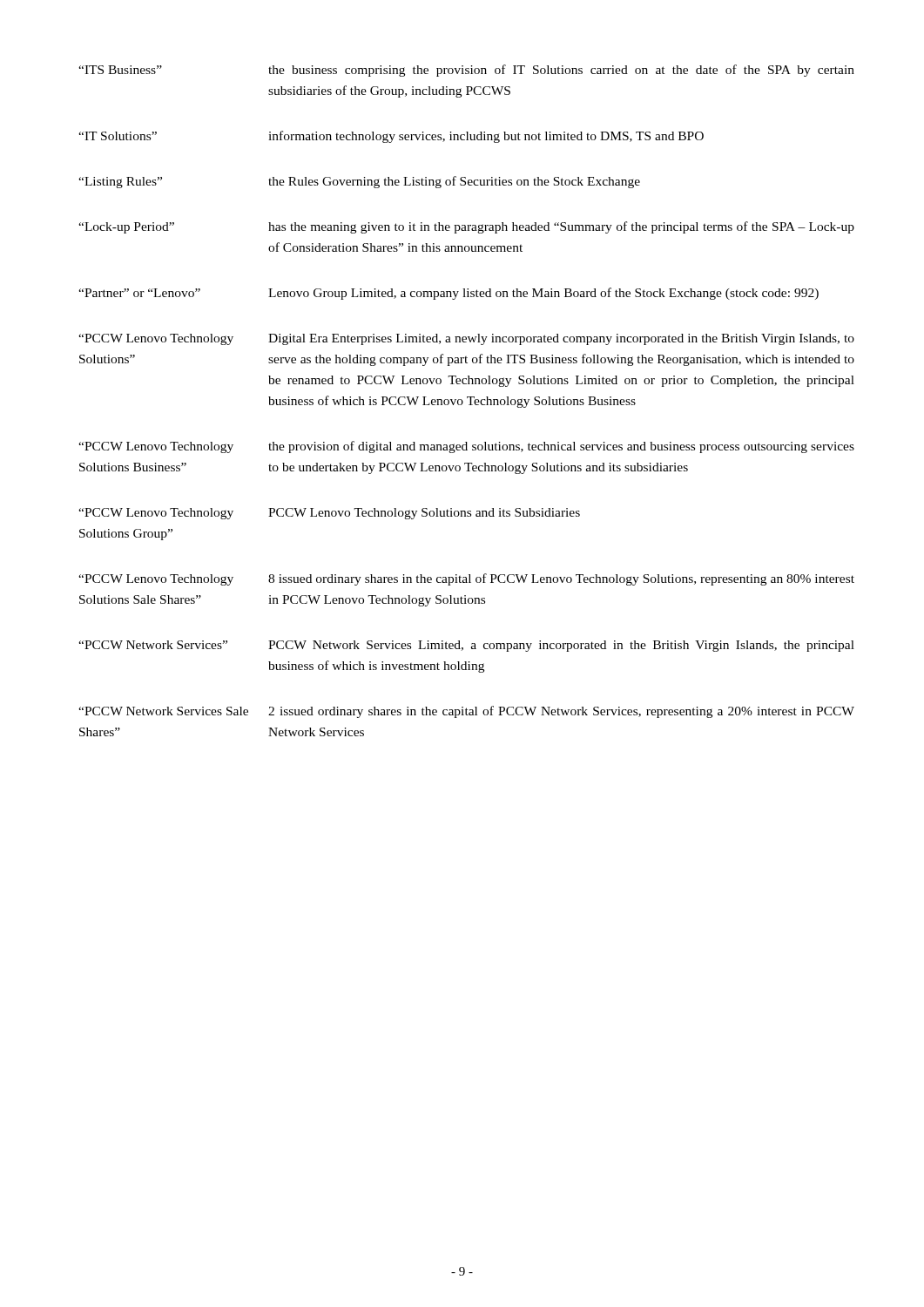Select the text starting "“IT Solutions” information technology"
The height and width of the screenshot is (1307, 924).
pyautogui.click(x=466, y=136)
